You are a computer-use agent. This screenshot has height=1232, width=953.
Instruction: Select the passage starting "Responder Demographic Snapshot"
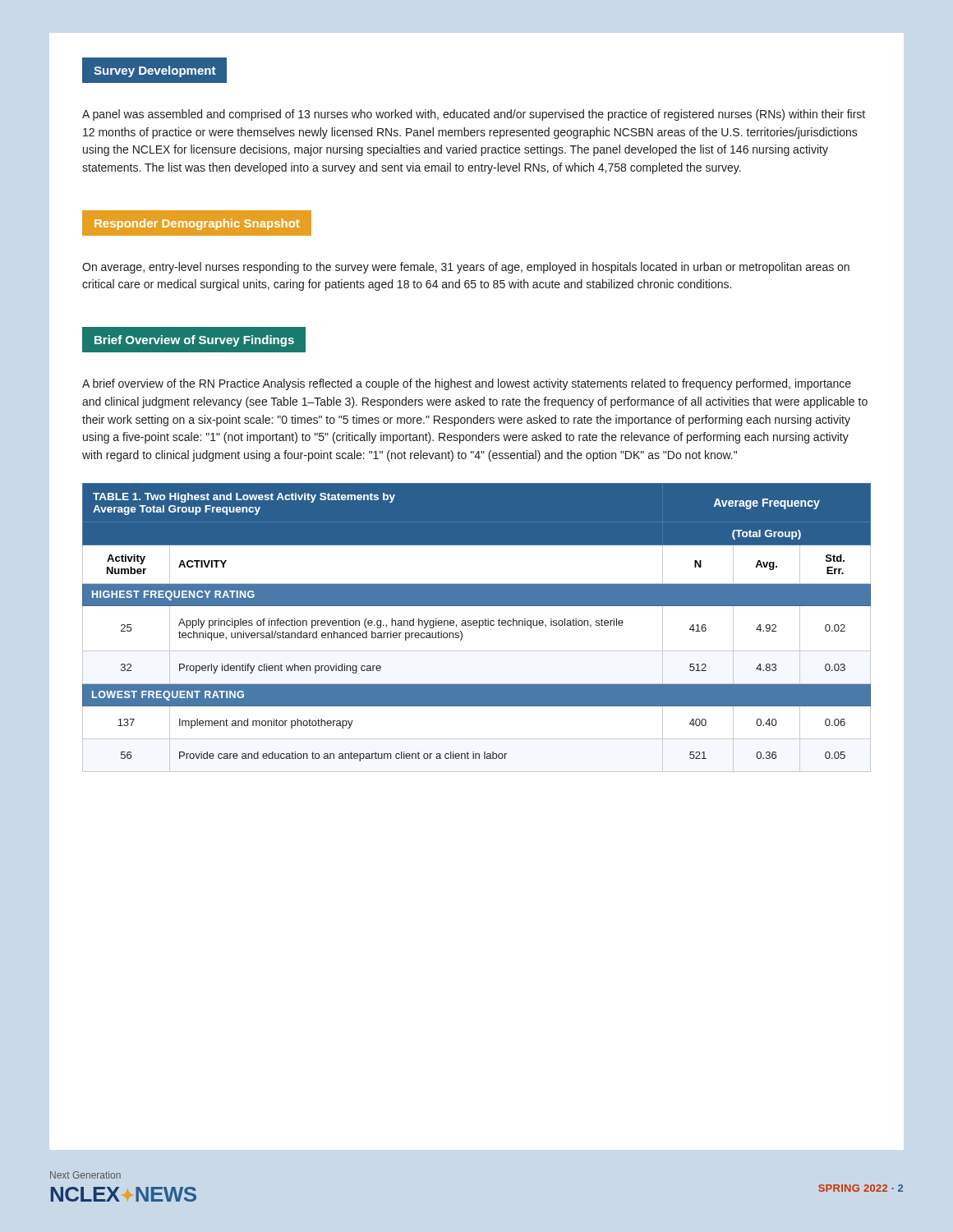click(x=197, y=223)
